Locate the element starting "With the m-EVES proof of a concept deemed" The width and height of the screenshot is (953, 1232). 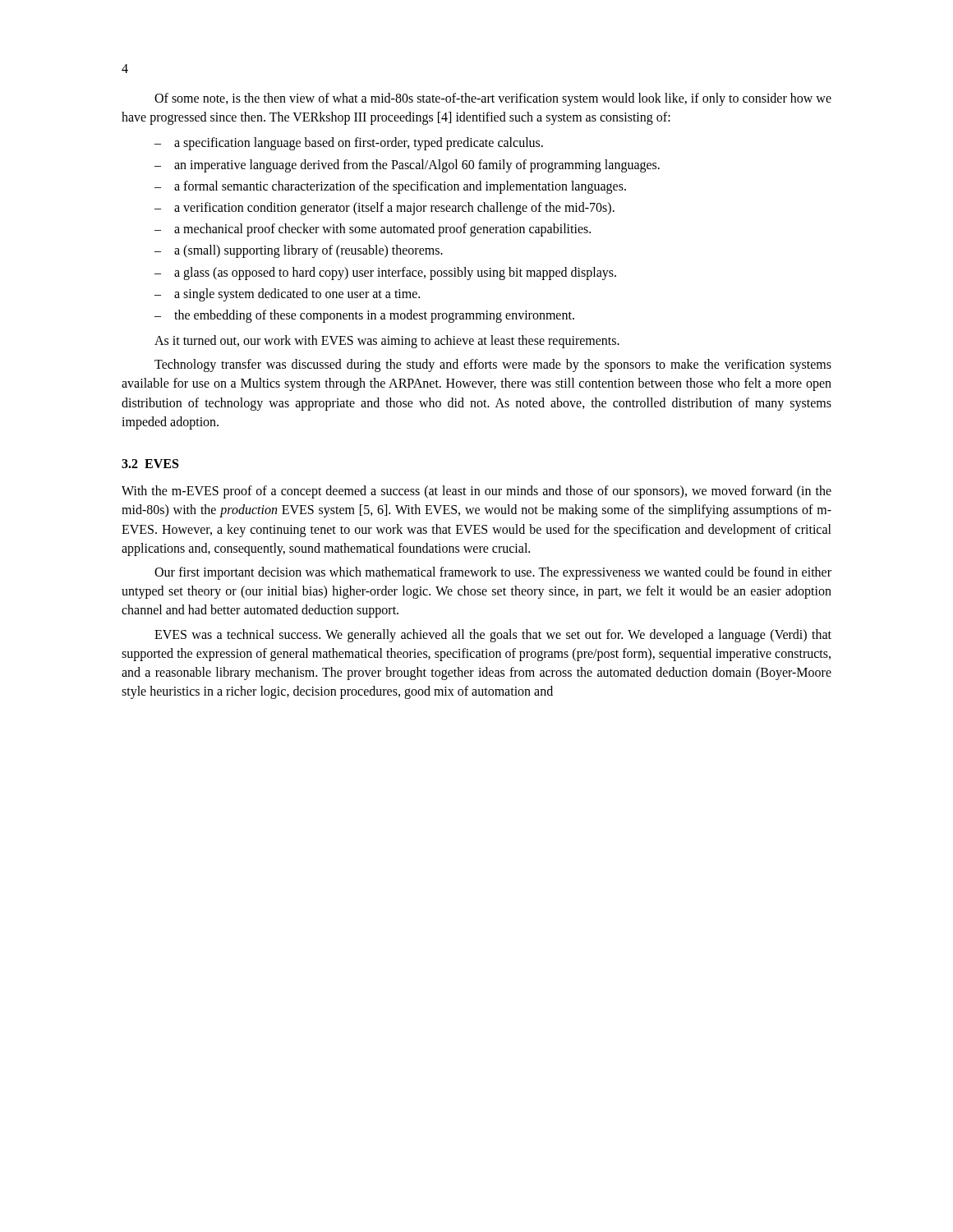[476, 520]
